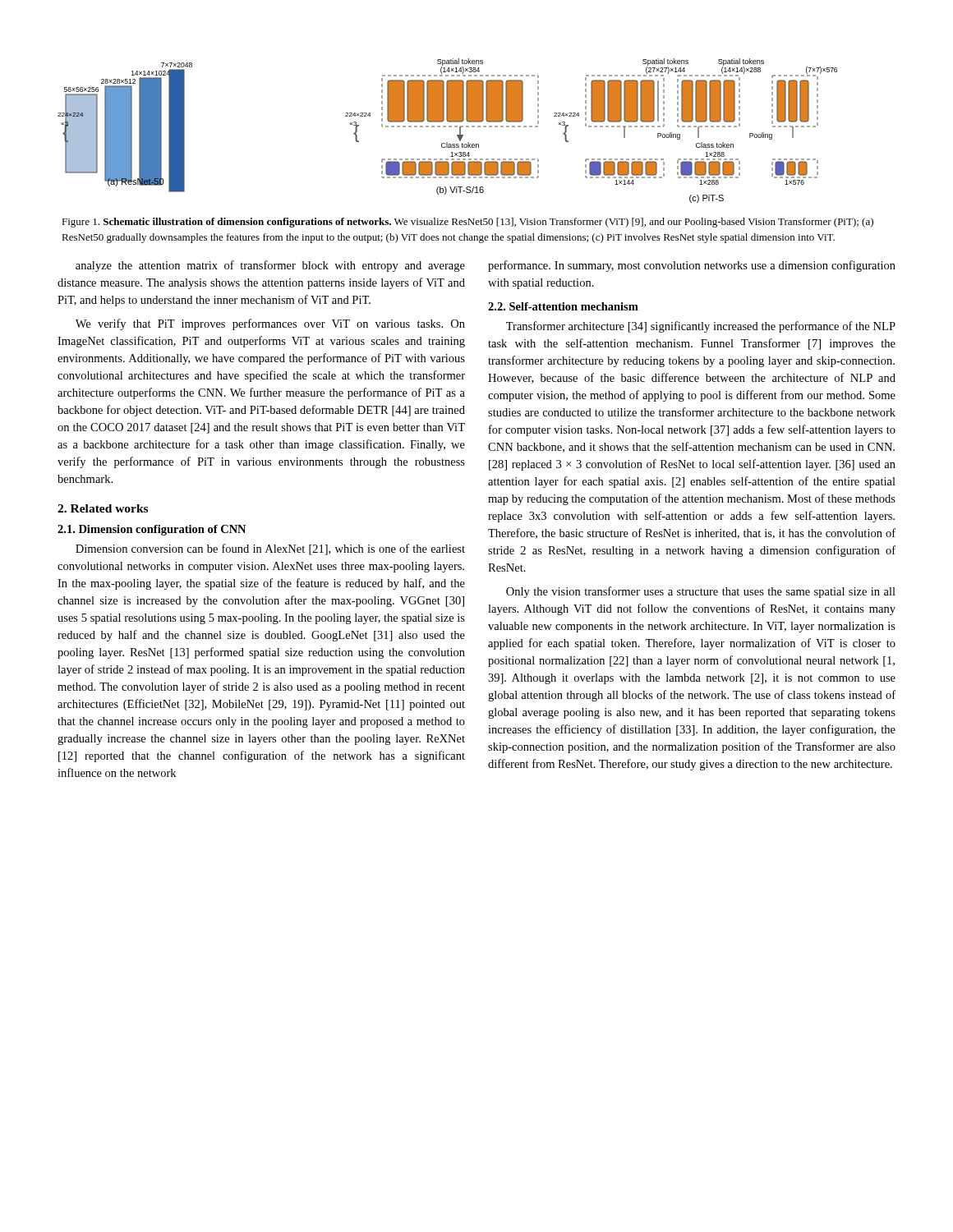The height and width of the screenshot is (1232, 953).
Task: Locate the section header that reads "2.2. Self-attention mechanism"
Action: tap(563, 306)
